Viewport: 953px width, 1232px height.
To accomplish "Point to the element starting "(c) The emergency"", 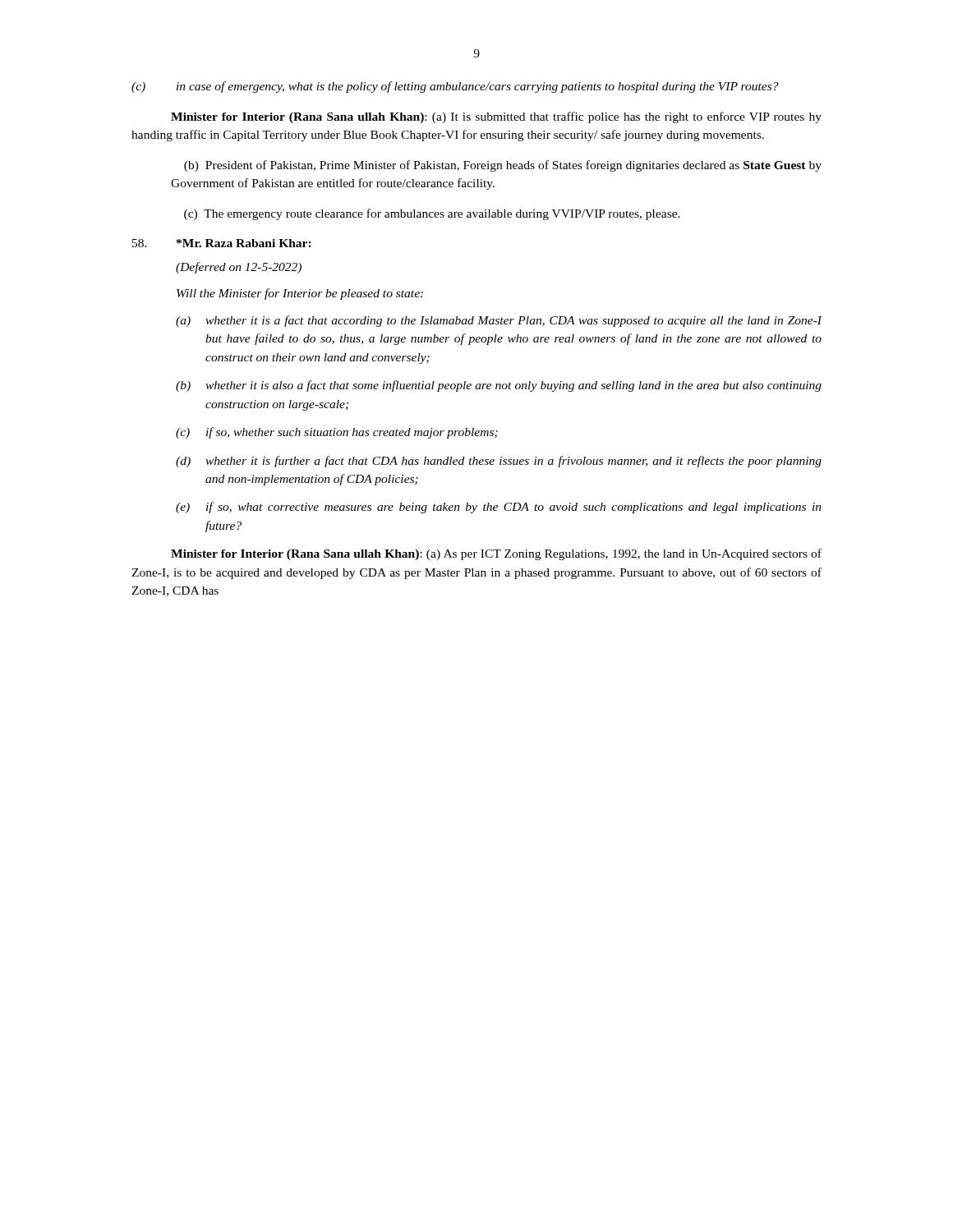I will click(x=426, y=213).
